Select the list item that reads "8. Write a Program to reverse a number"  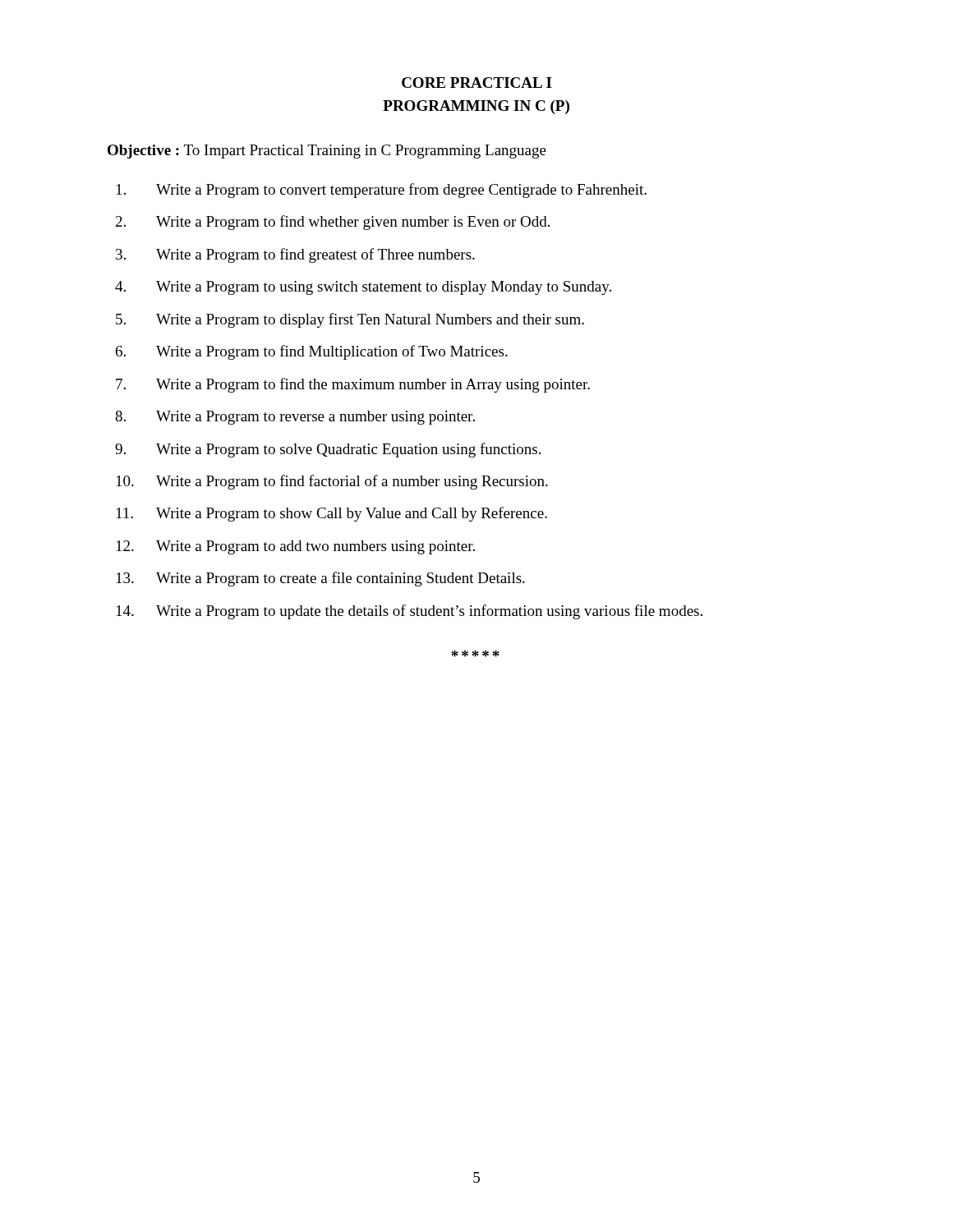(x=481, y=416)
